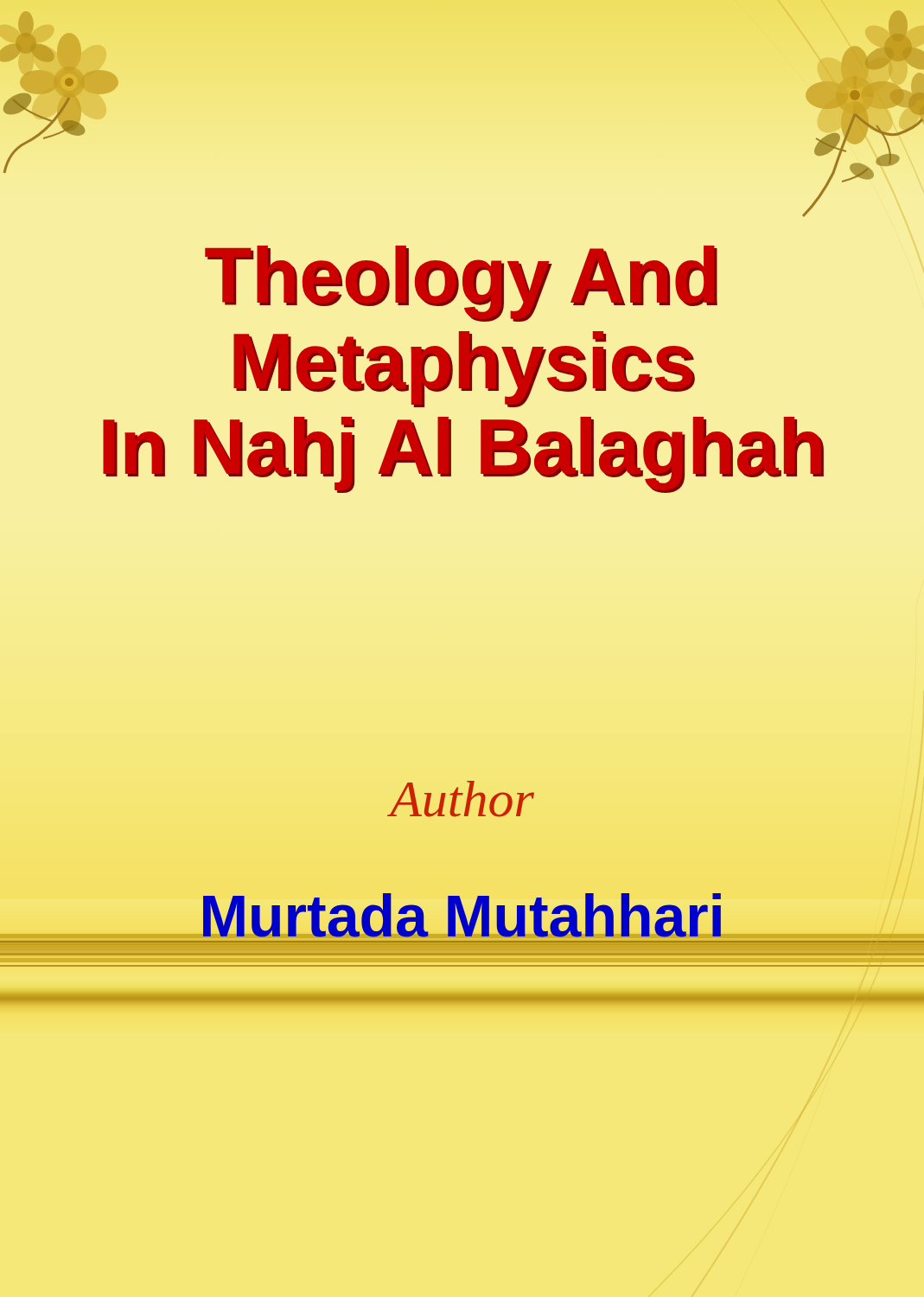Click where it says "Murtada Mutahhari"
The height and width of the screenshot is (1297, 924).
[462, 916]
